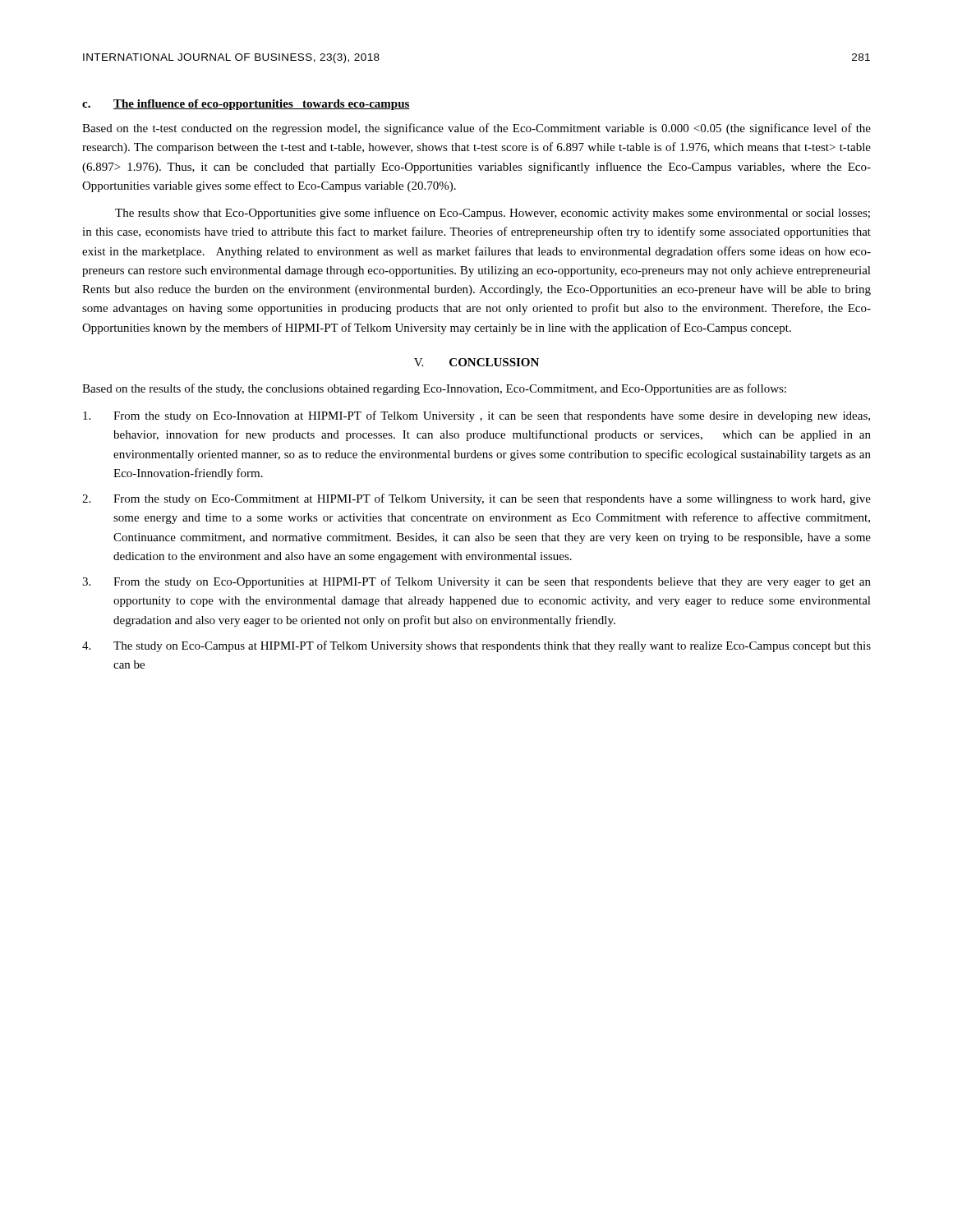Screen dimensions: 1232x953
Task: Click on the list item with the text "2. From the"
Action: point(476,528)
